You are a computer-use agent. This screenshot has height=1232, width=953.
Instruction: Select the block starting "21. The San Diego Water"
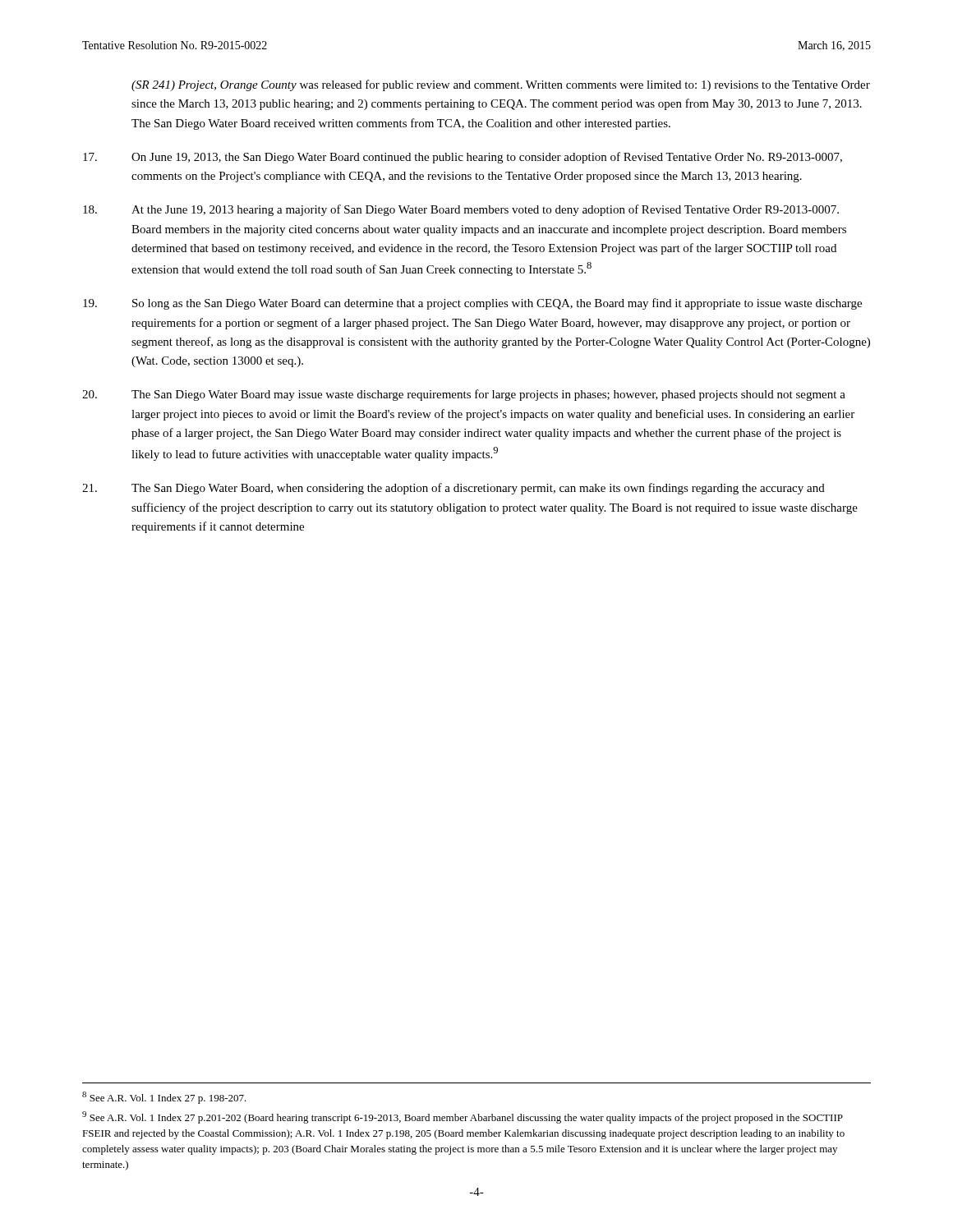tap(476, 508)
